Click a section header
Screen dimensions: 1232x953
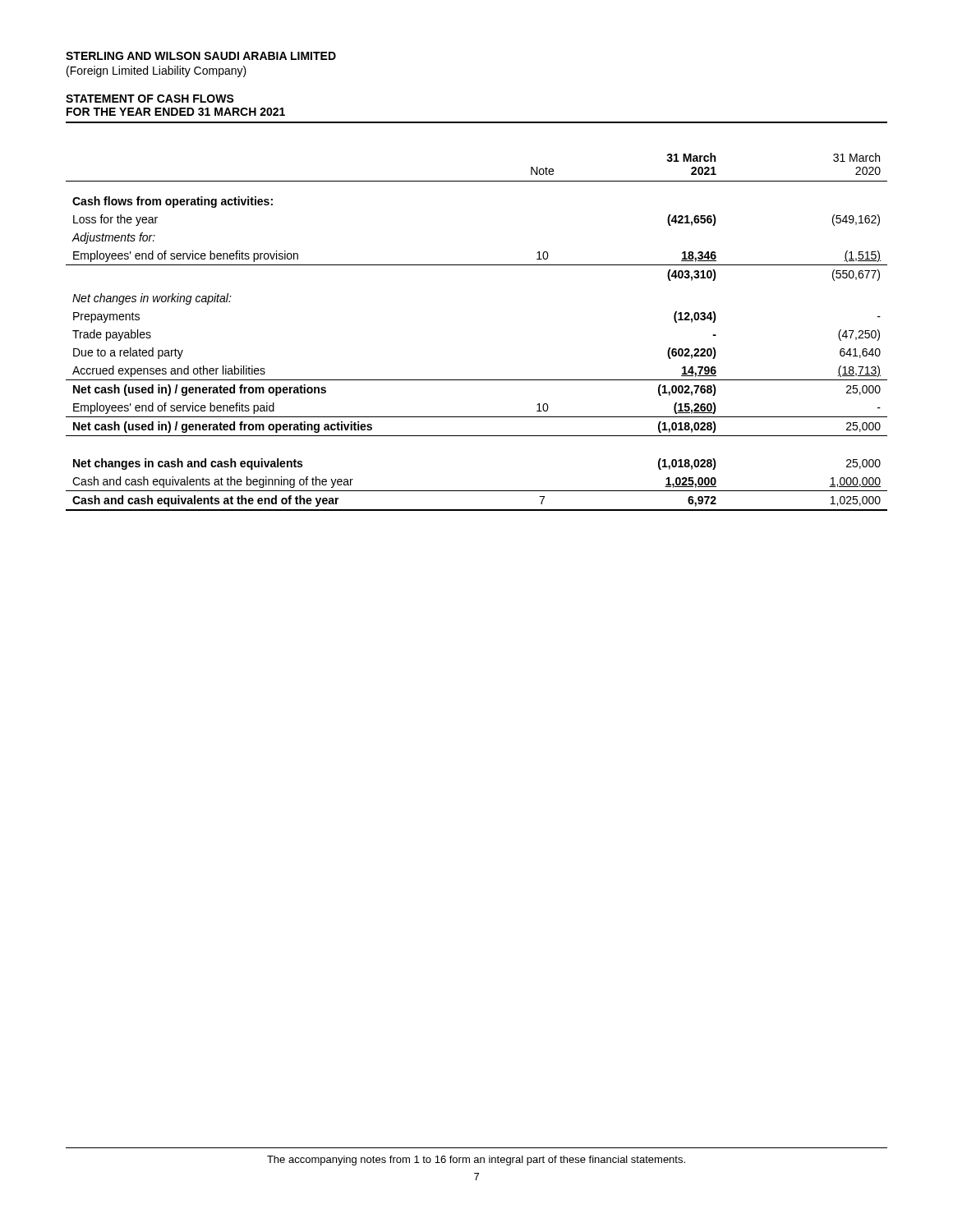tap(476, 108)
